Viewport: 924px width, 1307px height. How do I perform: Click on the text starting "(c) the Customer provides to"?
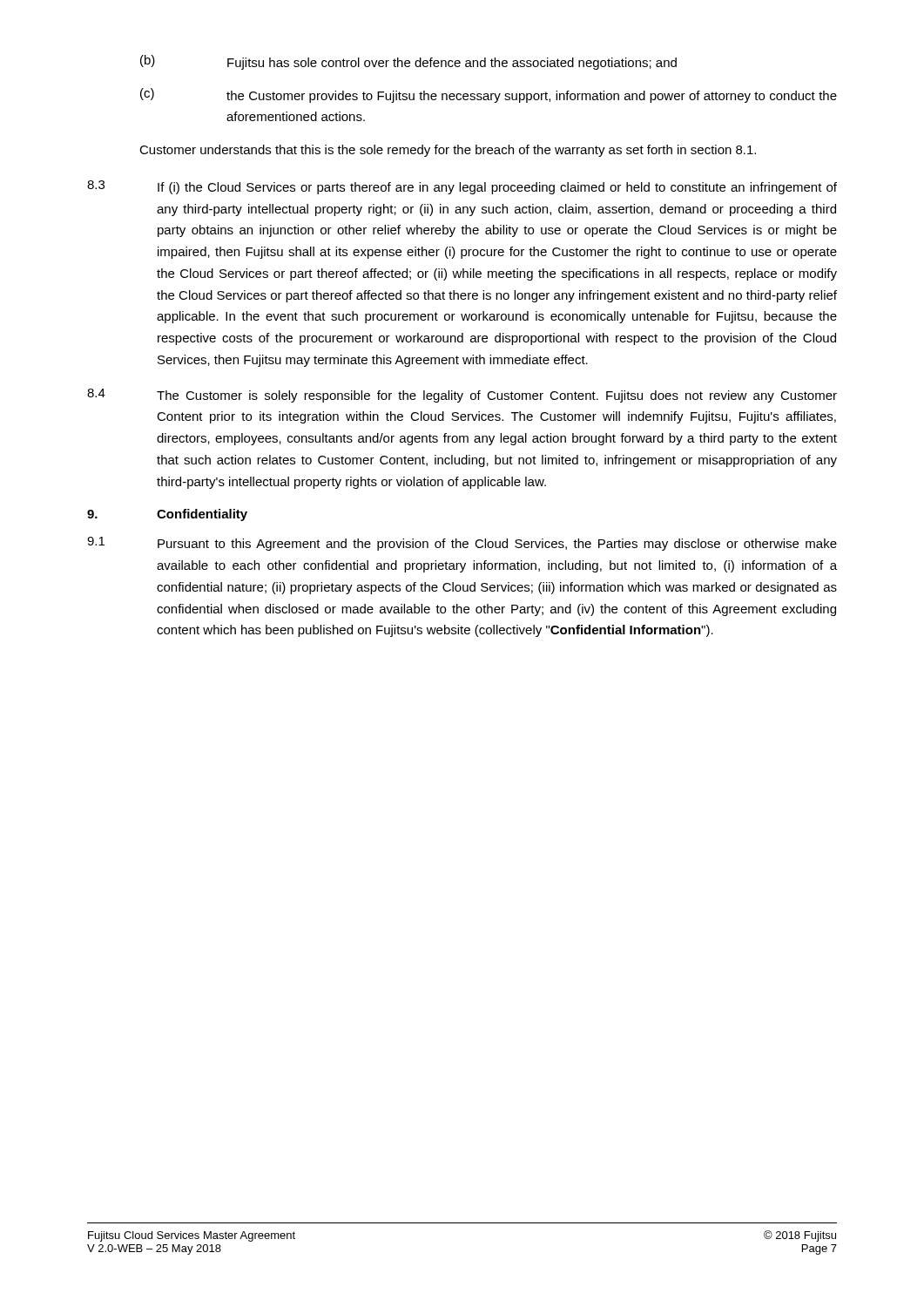click(x=462, y=106)
